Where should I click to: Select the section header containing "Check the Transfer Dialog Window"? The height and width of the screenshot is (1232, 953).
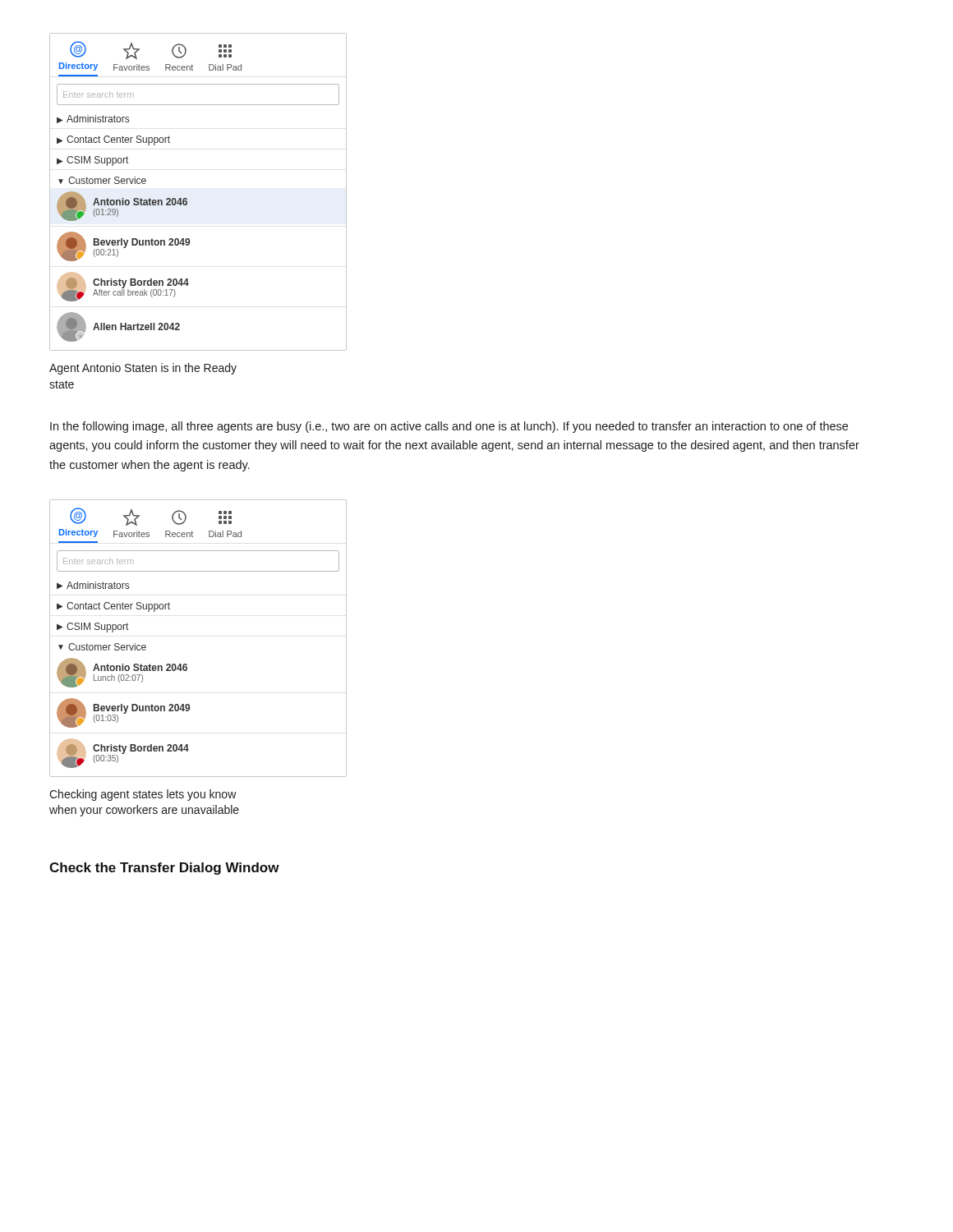pyautogui.click(x=164, y=868)
